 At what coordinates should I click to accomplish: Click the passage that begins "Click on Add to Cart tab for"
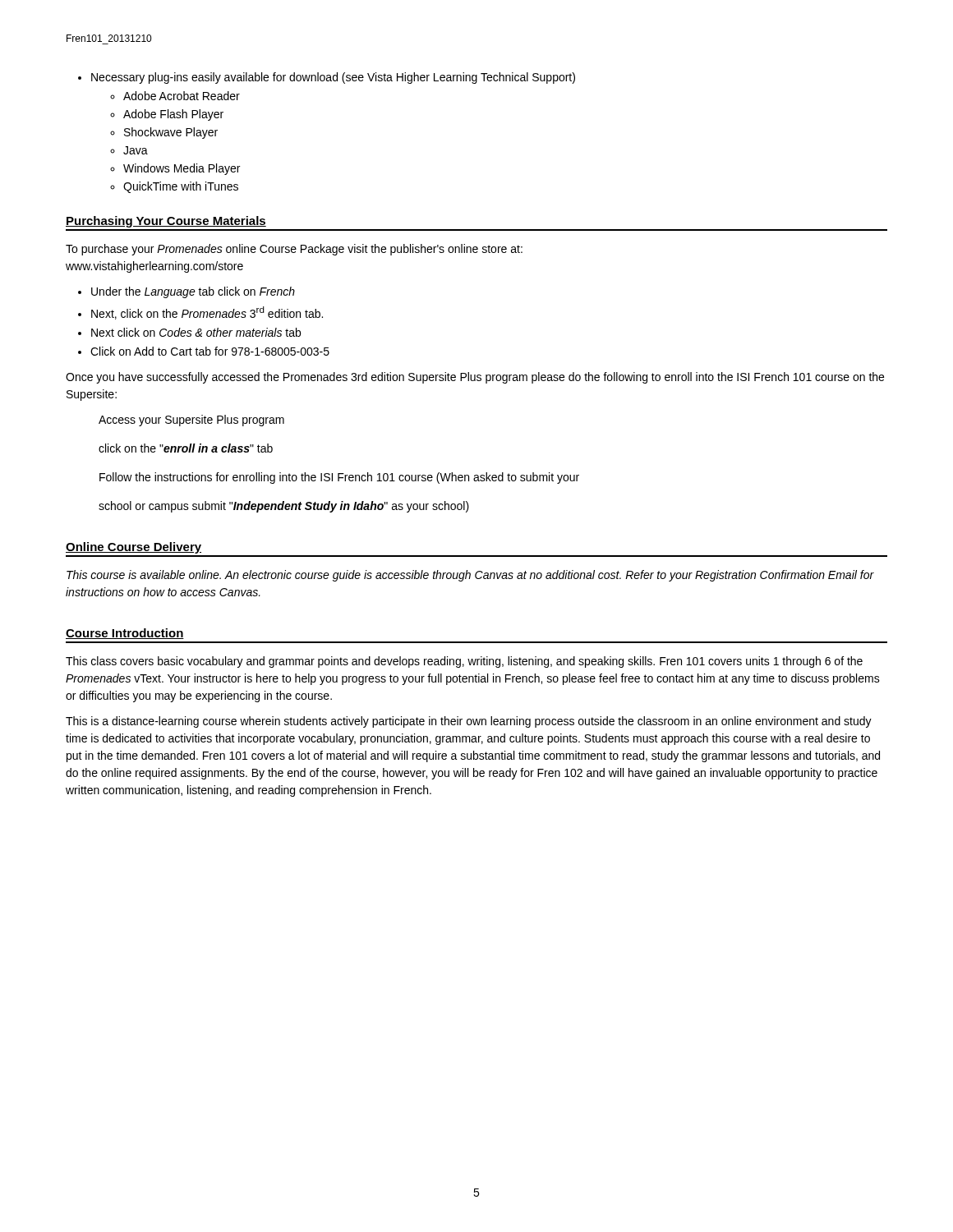(x=210, y=351)
